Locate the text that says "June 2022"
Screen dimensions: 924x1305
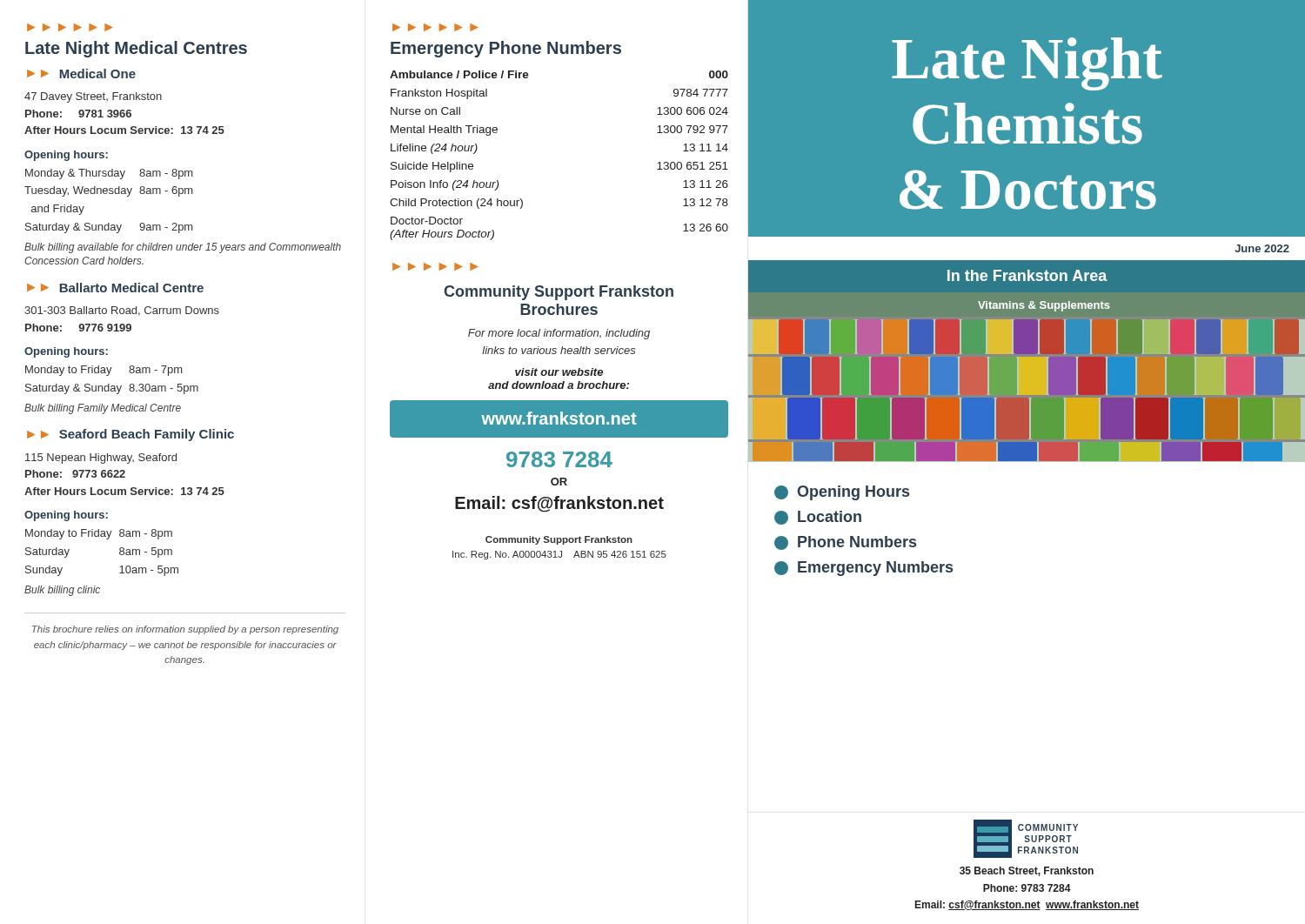pyautogui.click(x=1262, y=249)
